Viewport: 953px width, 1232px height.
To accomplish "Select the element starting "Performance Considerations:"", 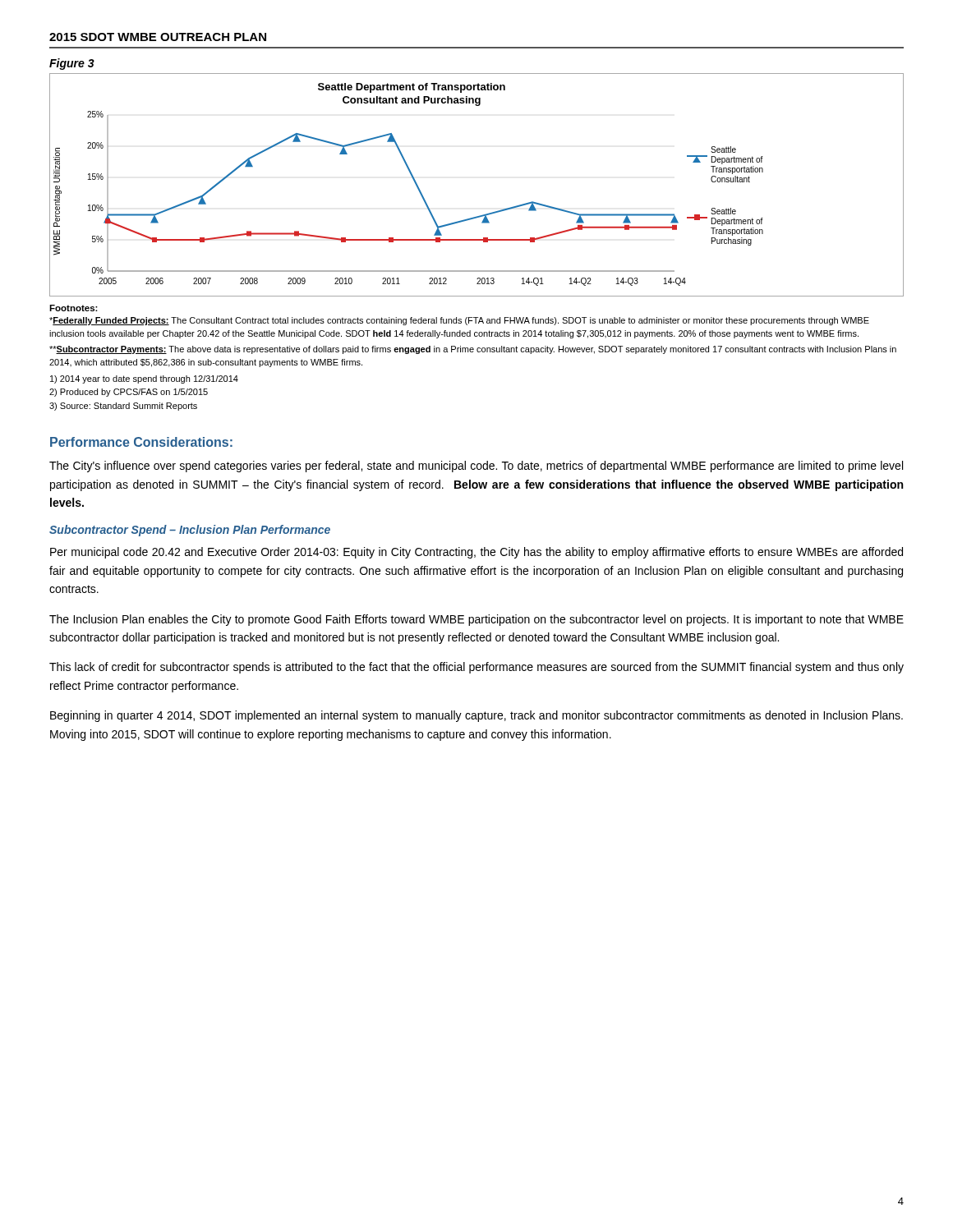I will click(x=141, y=442).
